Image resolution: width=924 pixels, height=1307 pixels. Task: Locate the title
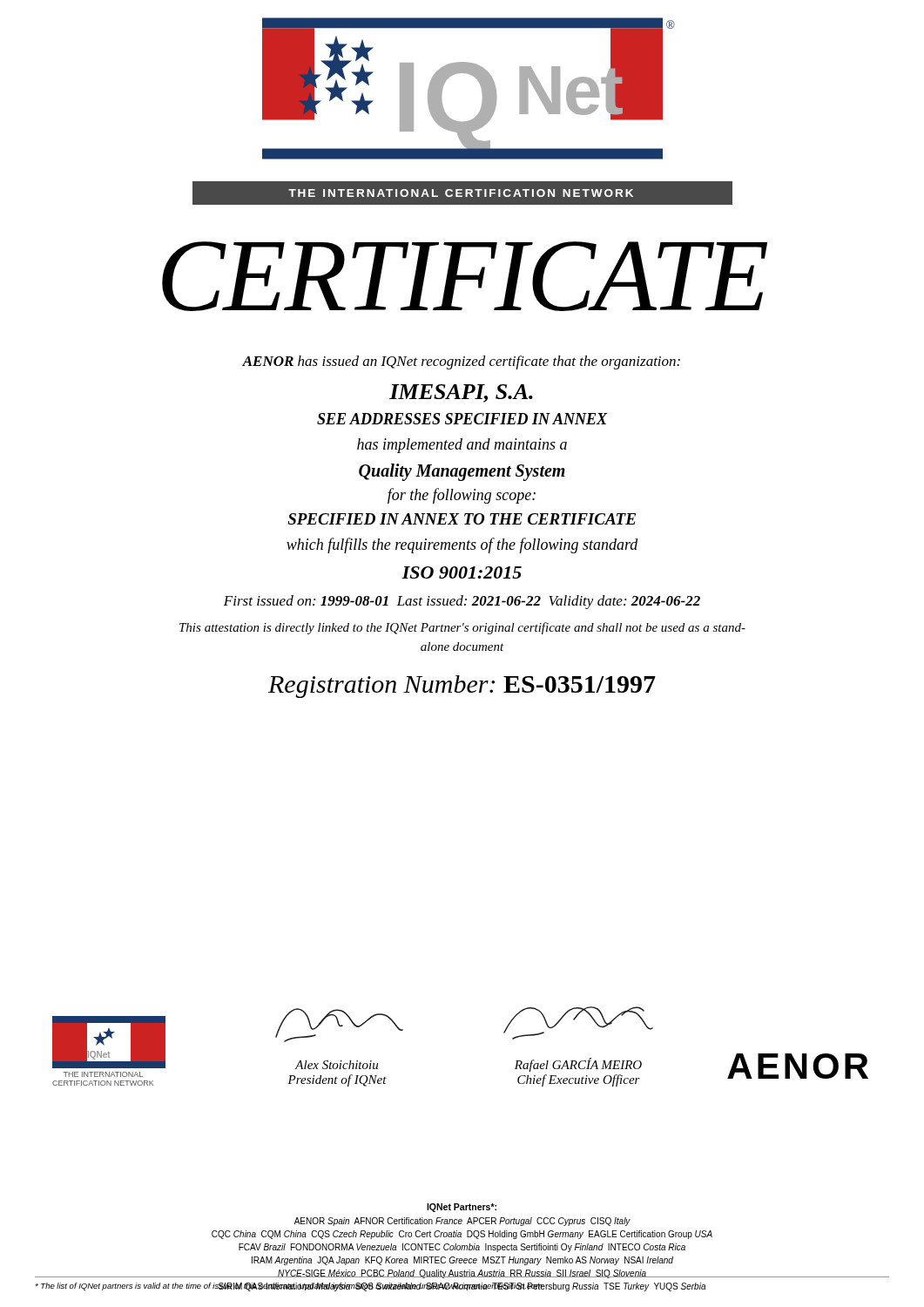(x=462, y=276)
